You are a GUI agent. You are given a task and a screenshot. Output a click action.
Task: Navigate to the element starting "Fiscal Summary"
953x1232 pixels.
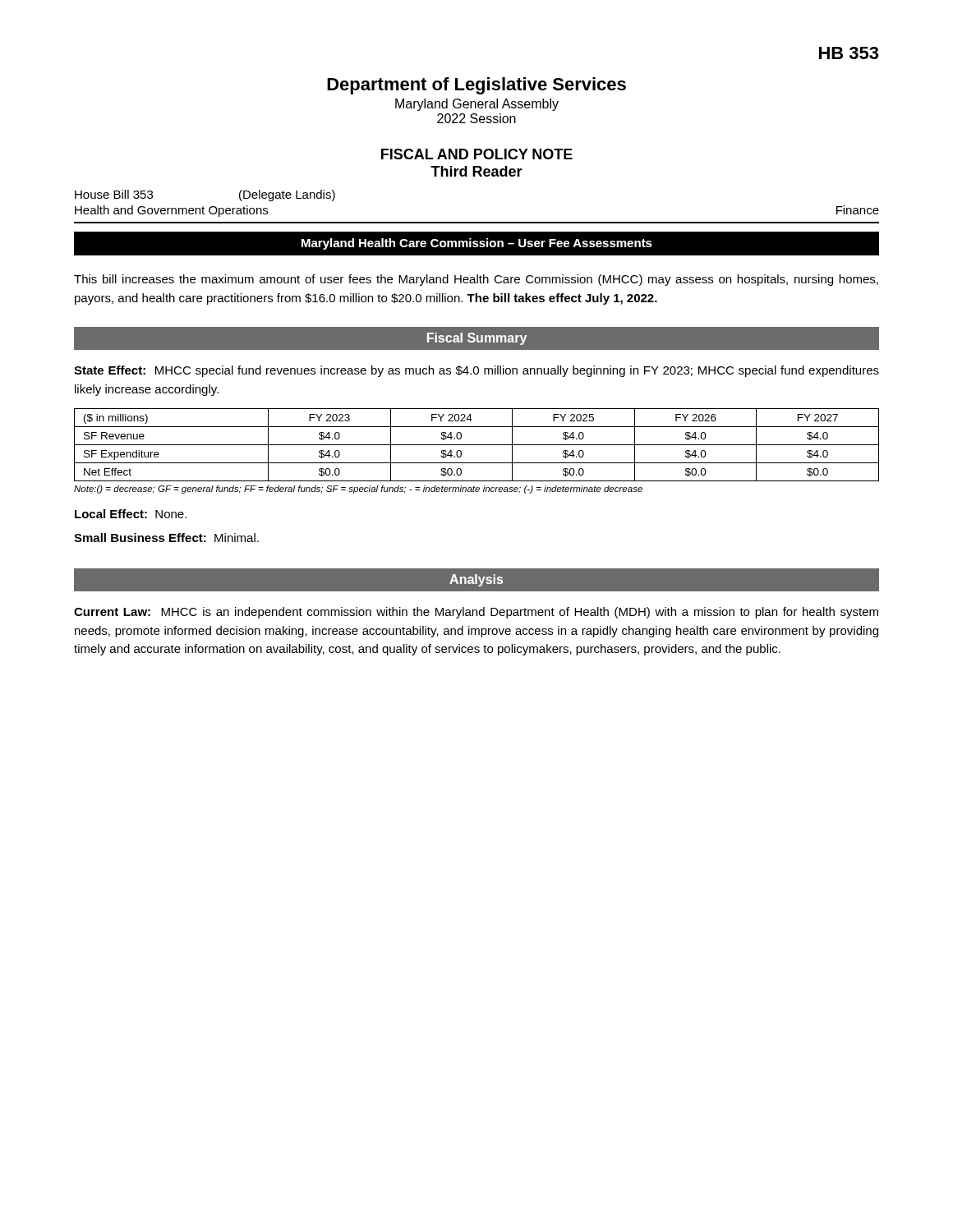tap(476, 338)
